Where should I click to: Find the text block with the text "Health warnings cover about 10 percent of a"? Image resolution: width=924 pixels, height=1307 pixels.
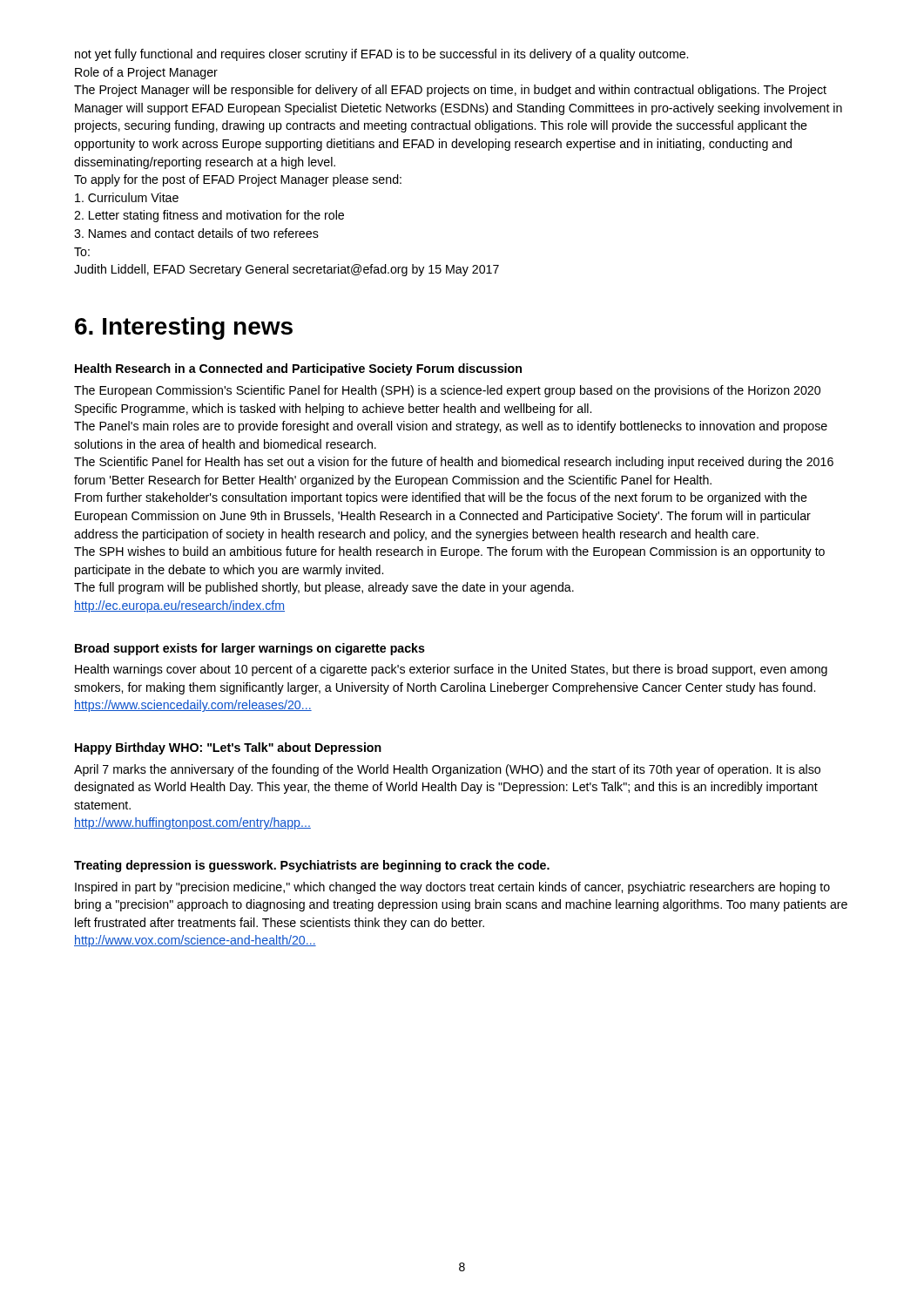(x=451, y=687)
